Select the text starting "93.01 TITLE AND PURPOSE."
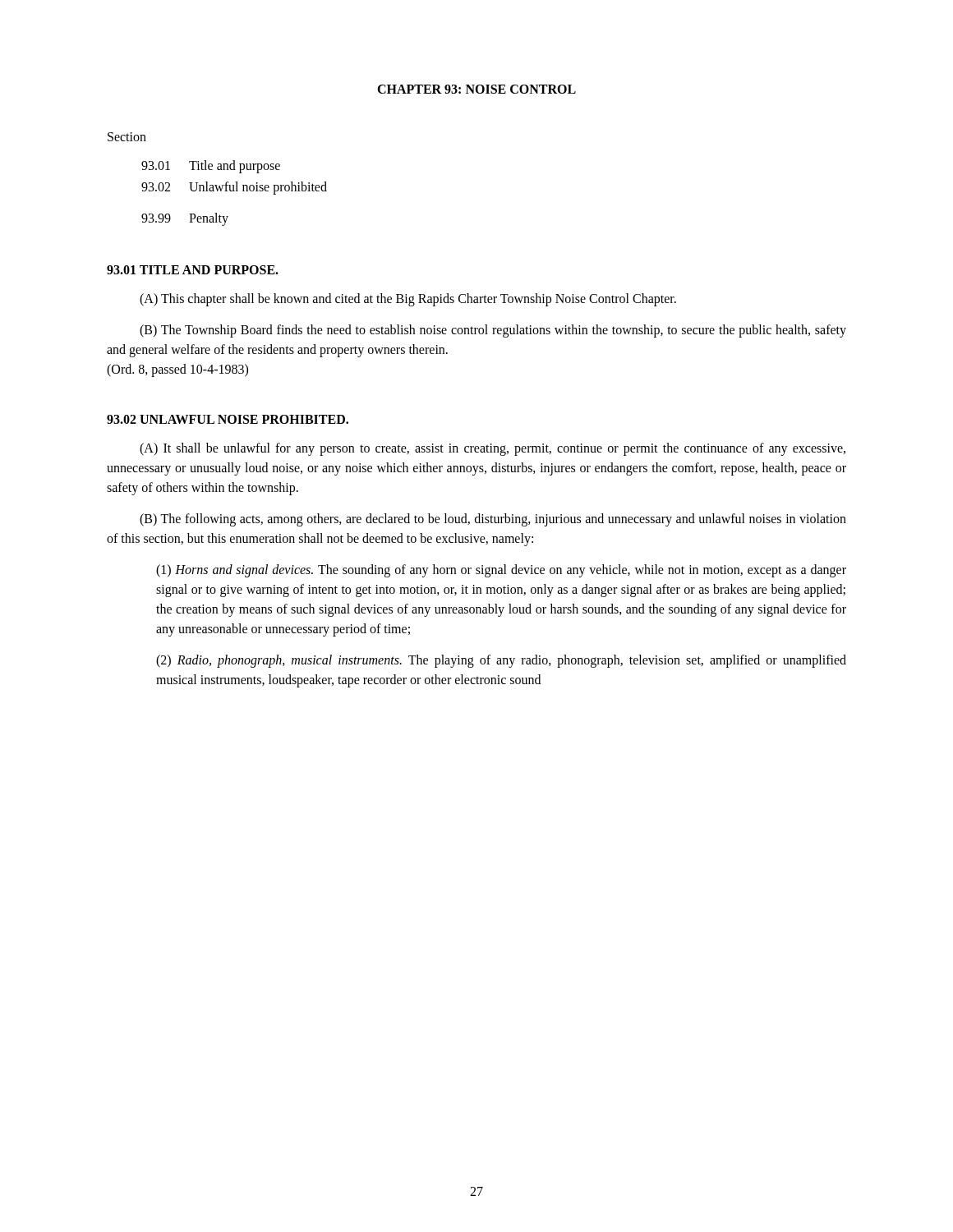Screen dimensions: 1232x953 coord(193,270)
